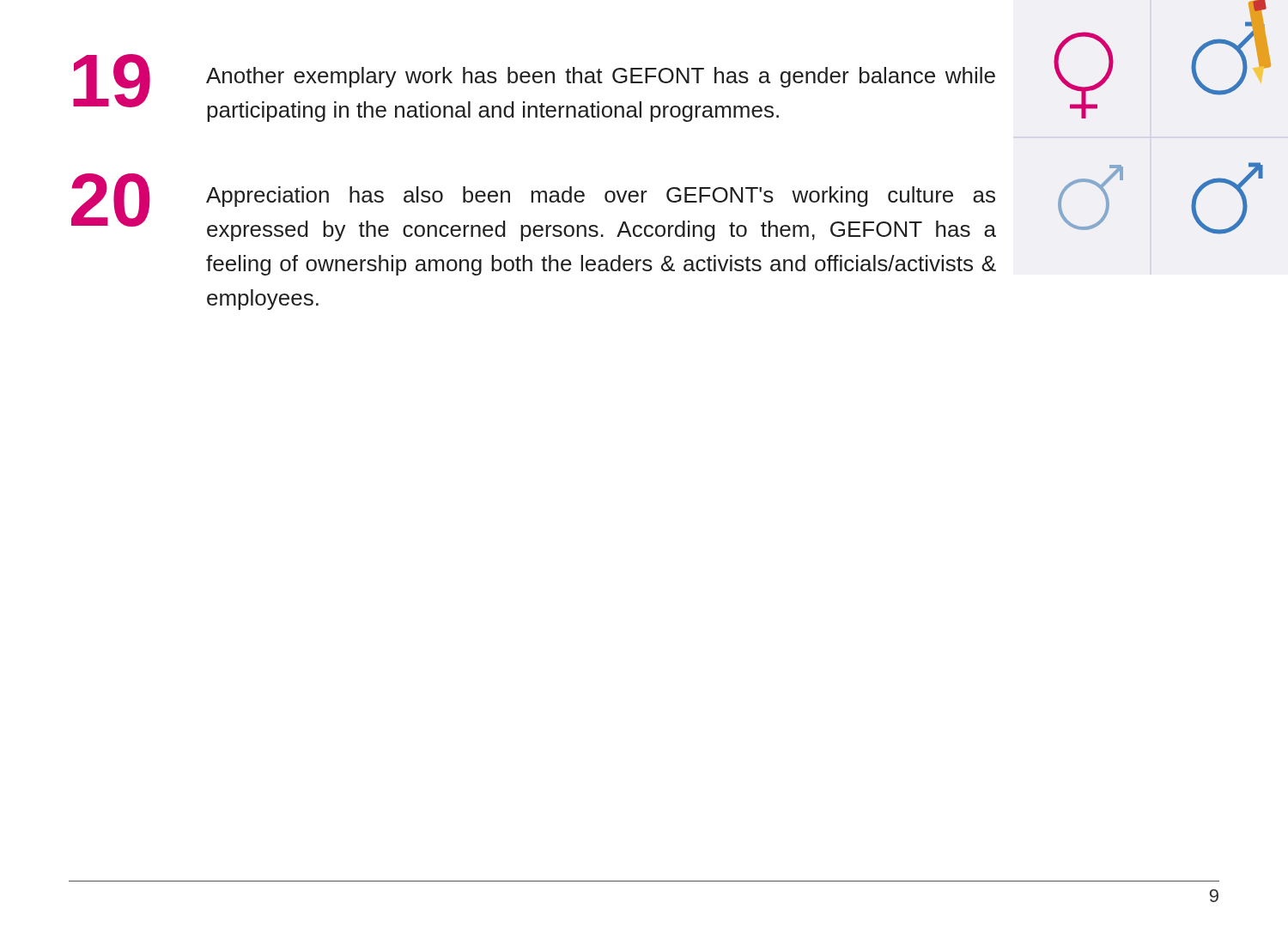
Task: Find the list item with the text "20 Appreciation has also been made"
Action: 532,243
